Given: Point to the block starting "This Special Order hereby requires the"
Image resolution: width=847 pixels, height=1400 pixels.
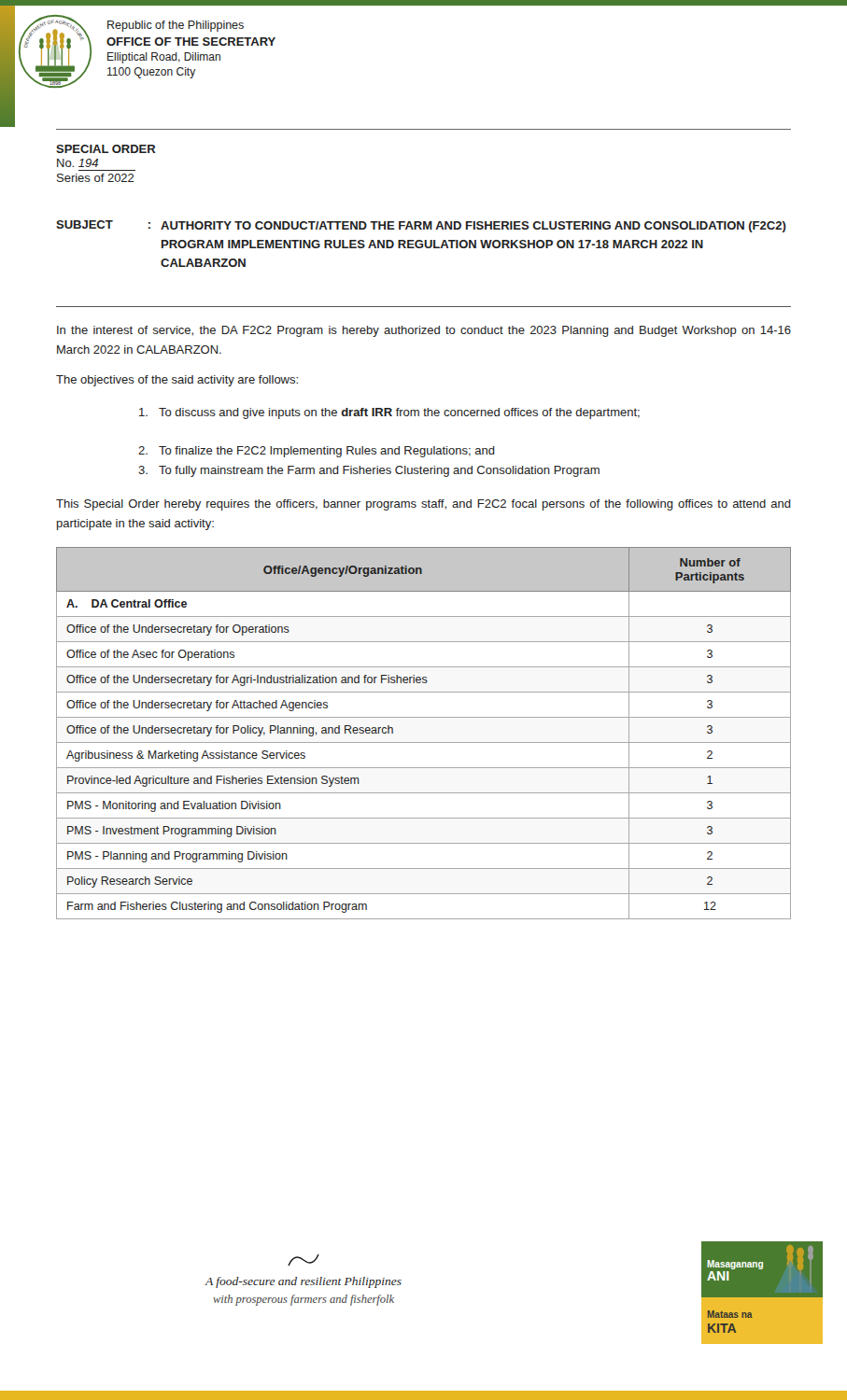Looking at the screenshot, I should 424,513.
